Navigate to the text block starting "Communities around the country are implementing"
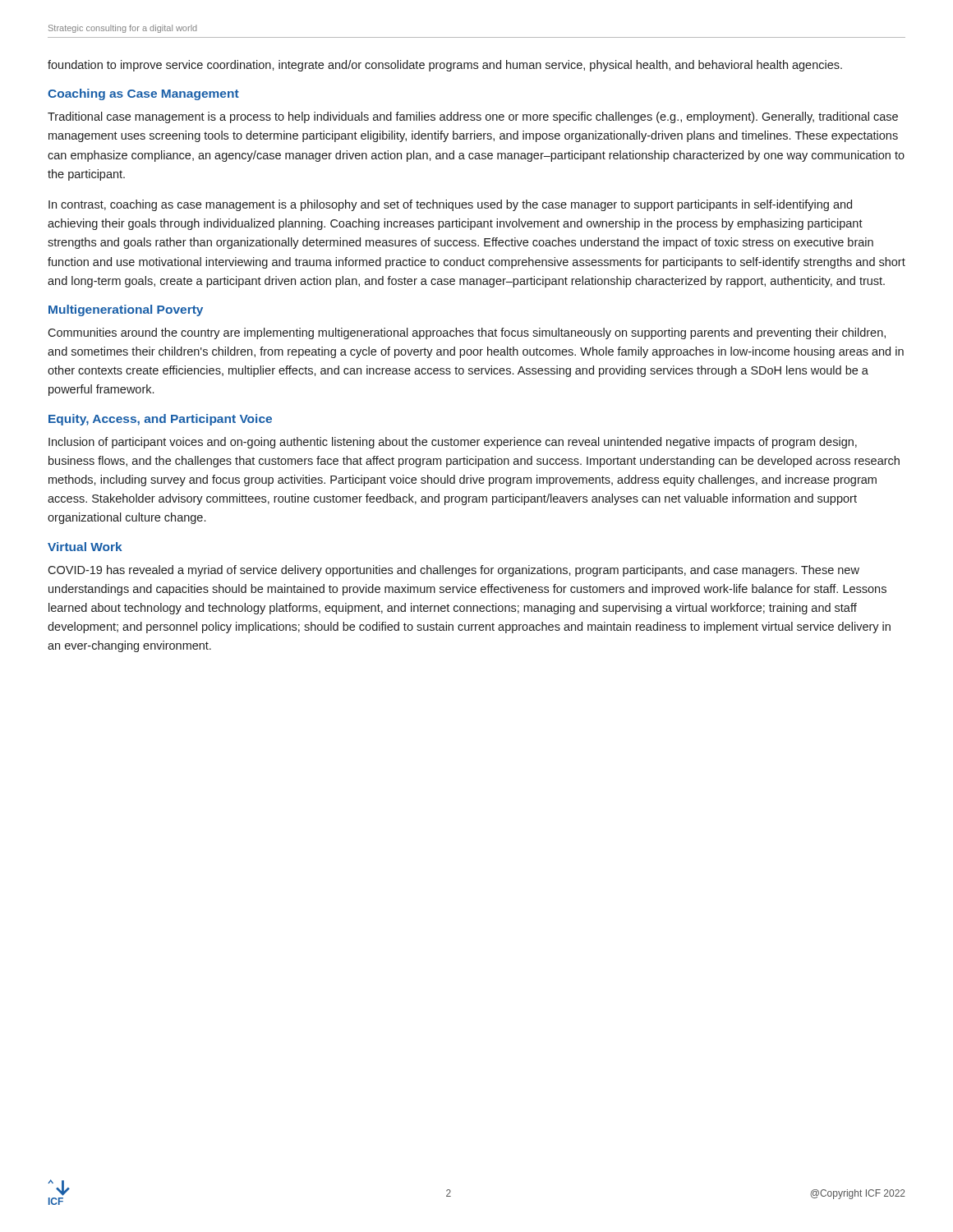Screen dimensions: 1232x953 (476, 361)
